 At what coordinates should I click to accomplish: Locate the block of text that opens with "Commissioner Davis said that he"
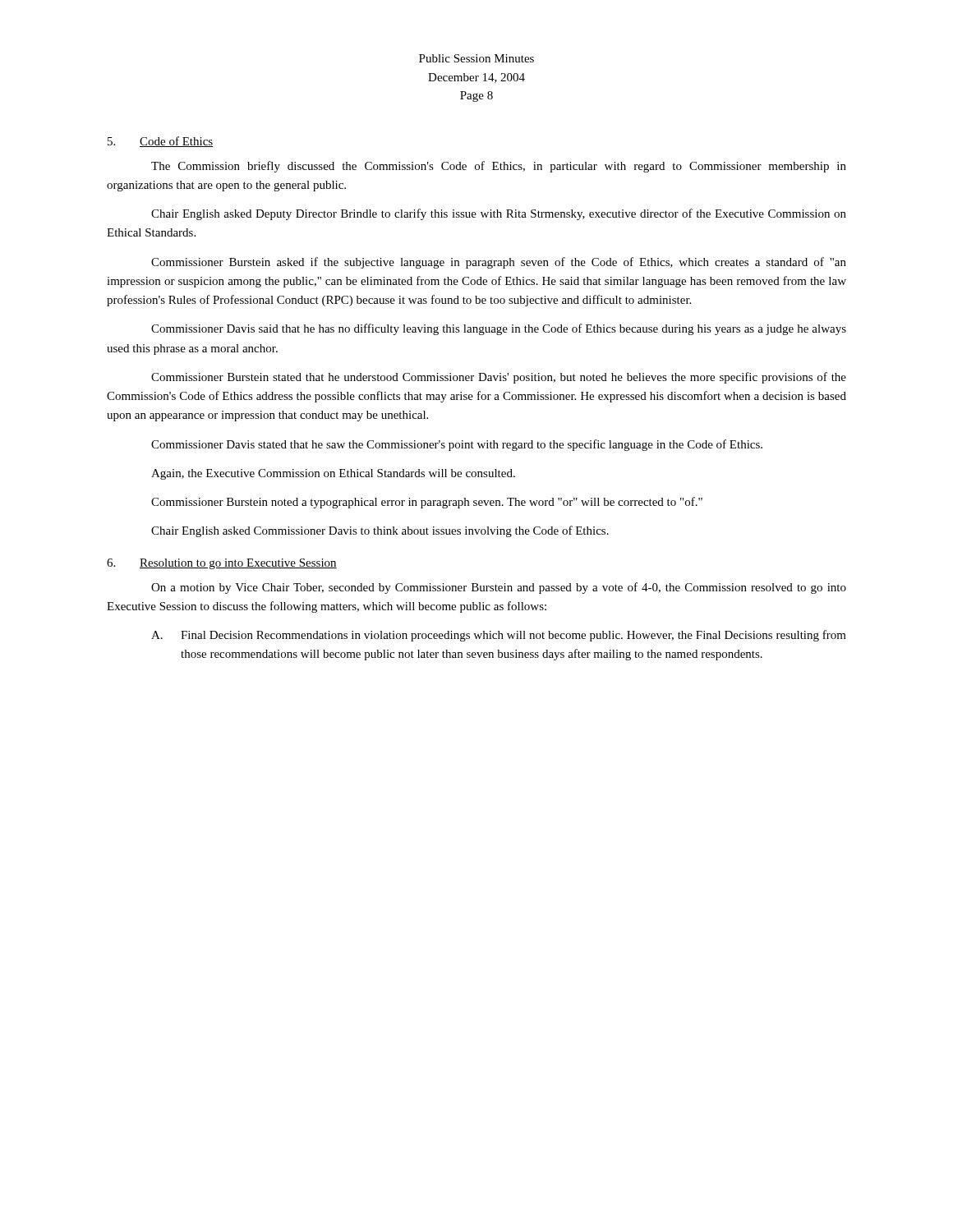click(x=476, y=338)
